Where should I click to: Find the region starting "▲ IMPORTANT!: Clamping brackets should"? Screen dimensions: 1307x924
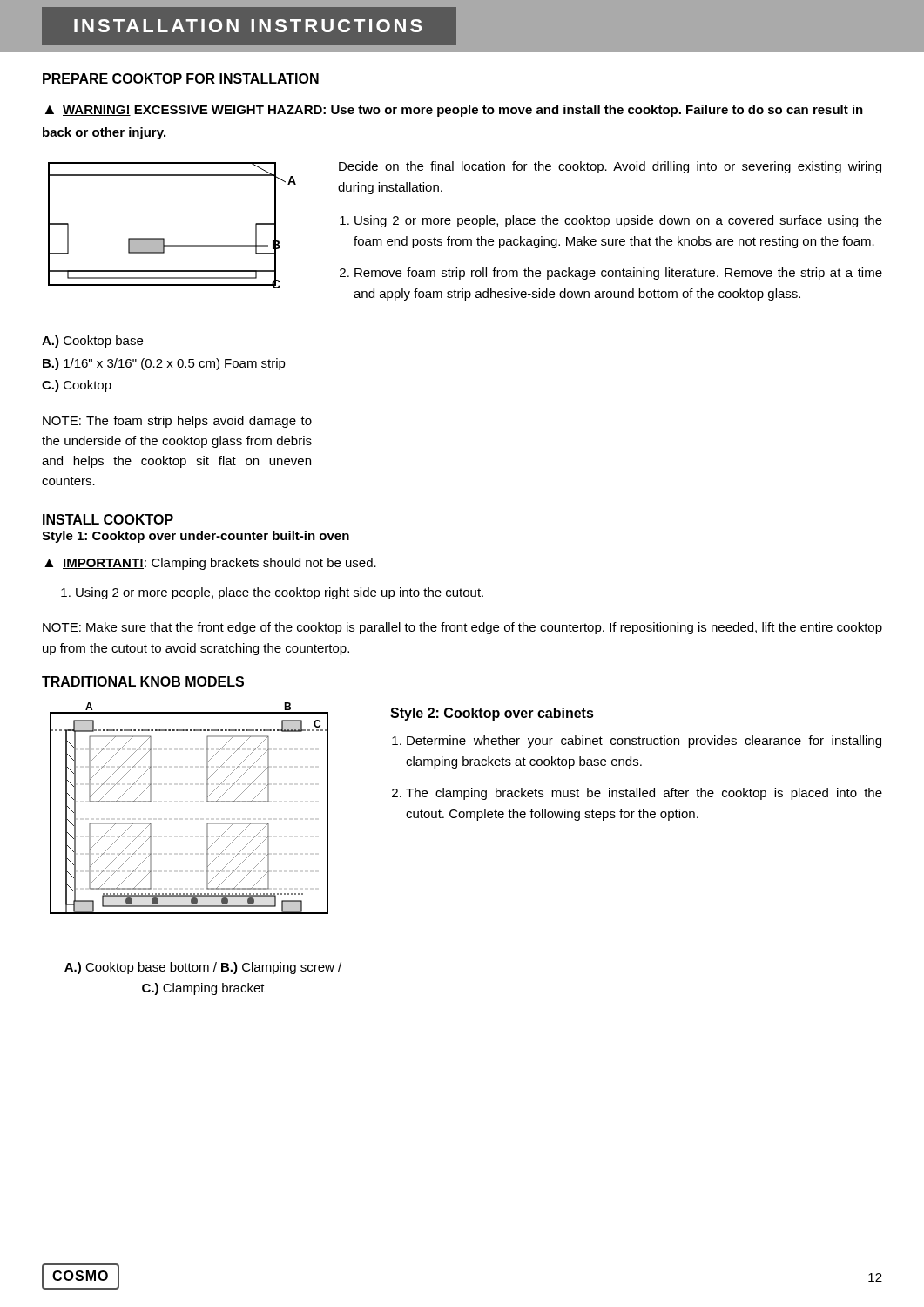[209, 562]
